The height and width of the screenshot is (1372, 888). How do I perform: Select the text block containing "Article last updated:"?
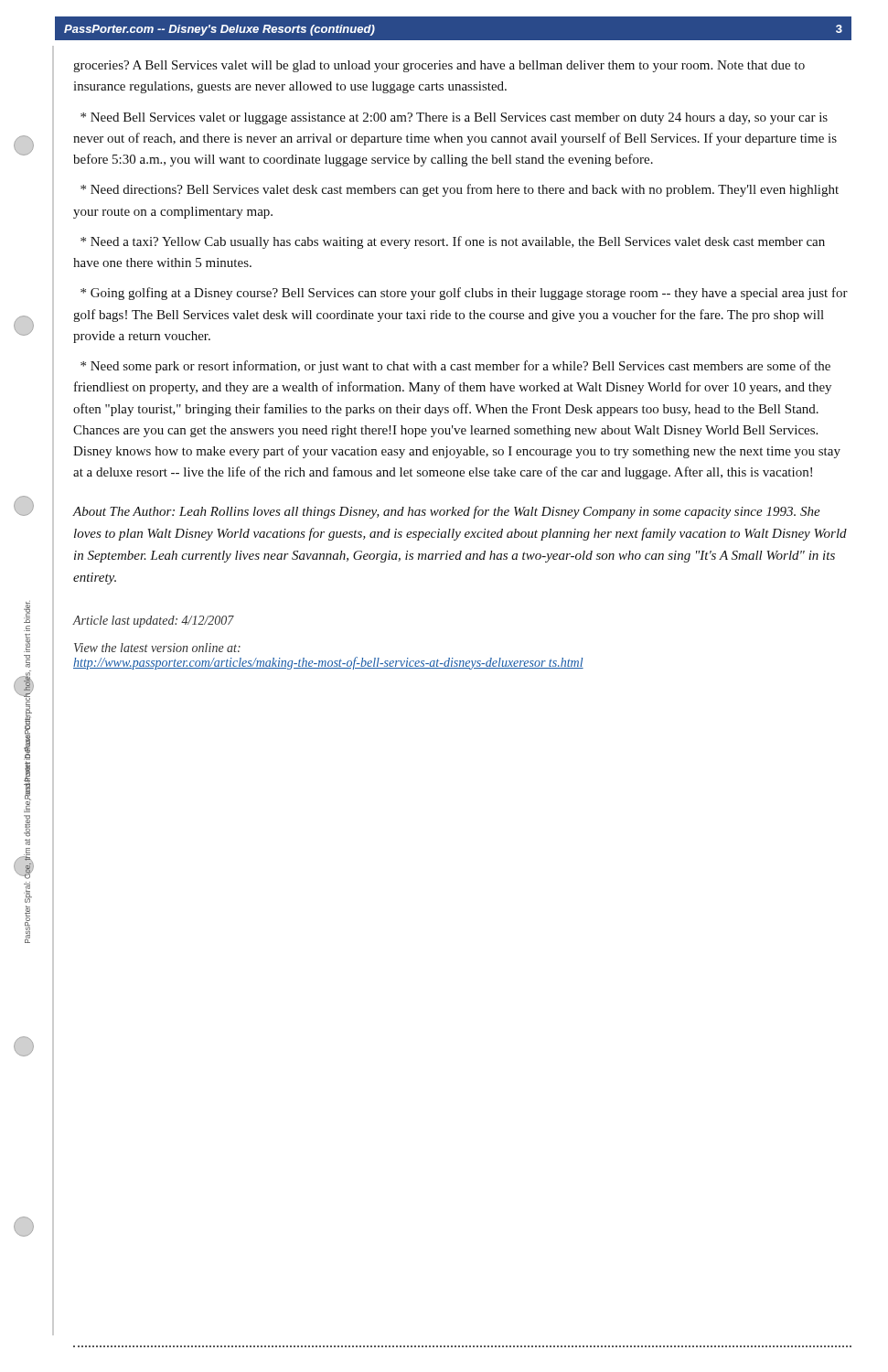(153, 620)
